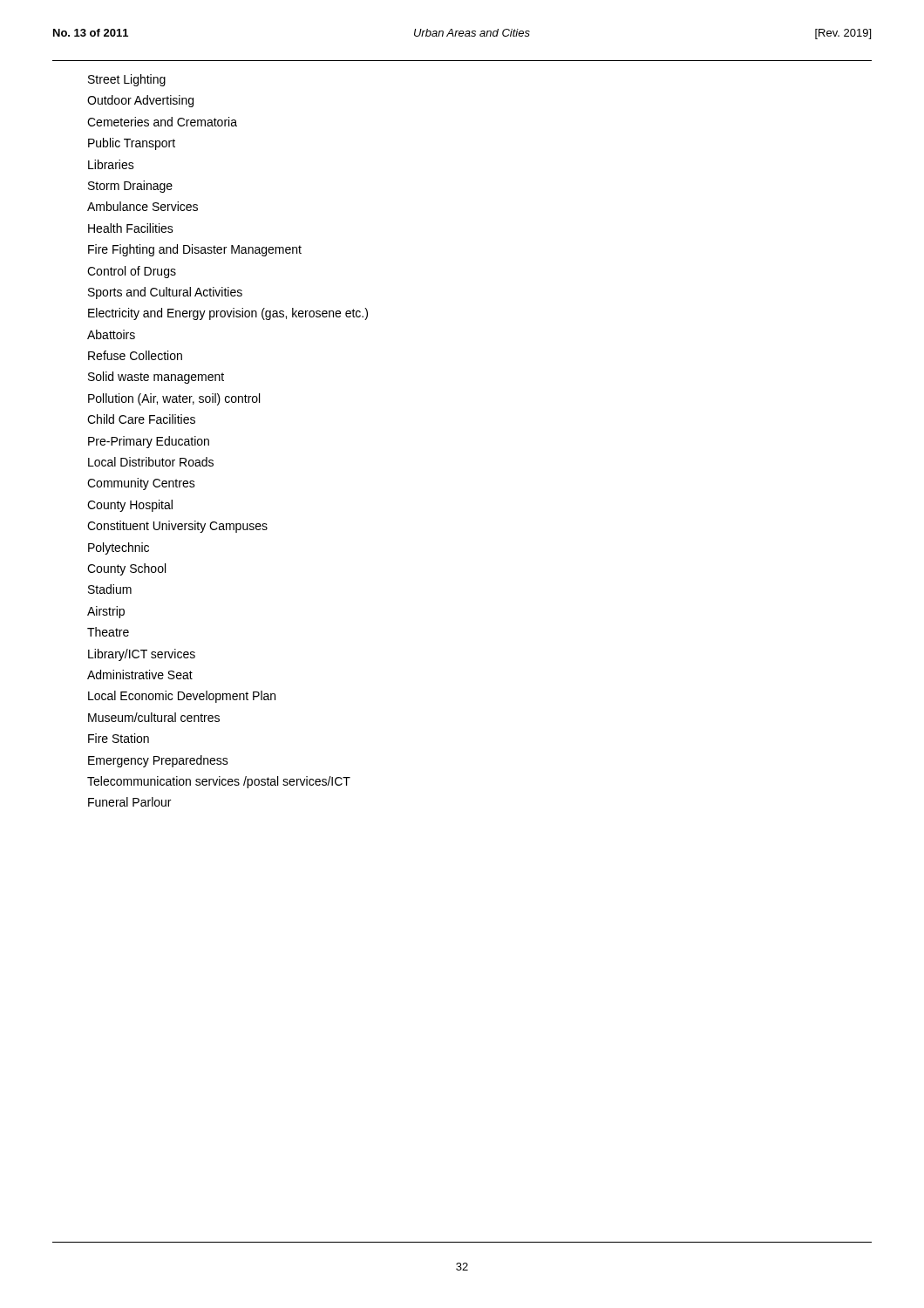Find the block starting "Ambulance Services"

click(x=143, y=207)
